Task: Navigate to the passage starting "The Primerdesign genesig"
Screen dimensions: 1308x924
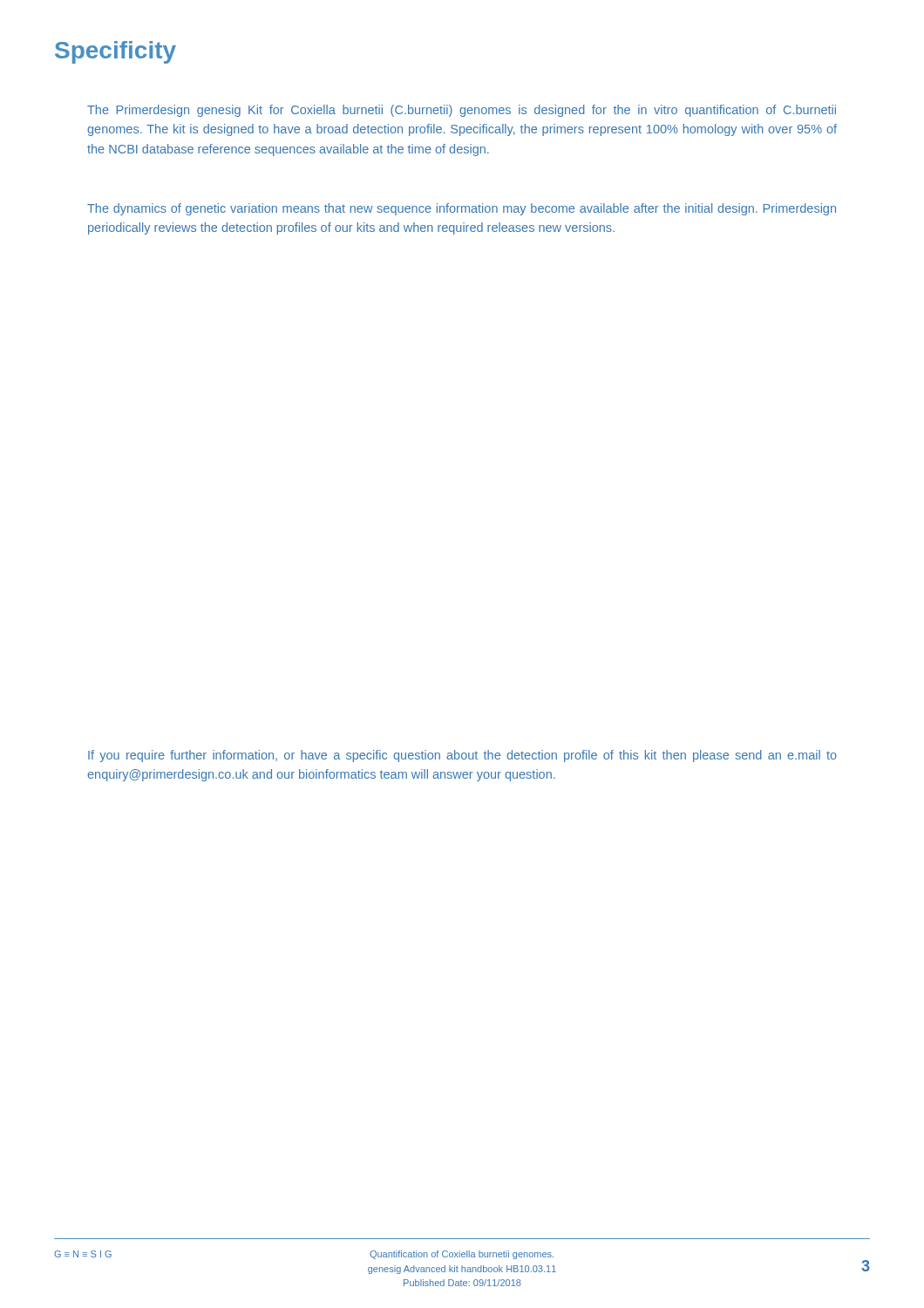Action: click(x=462, y=129)
